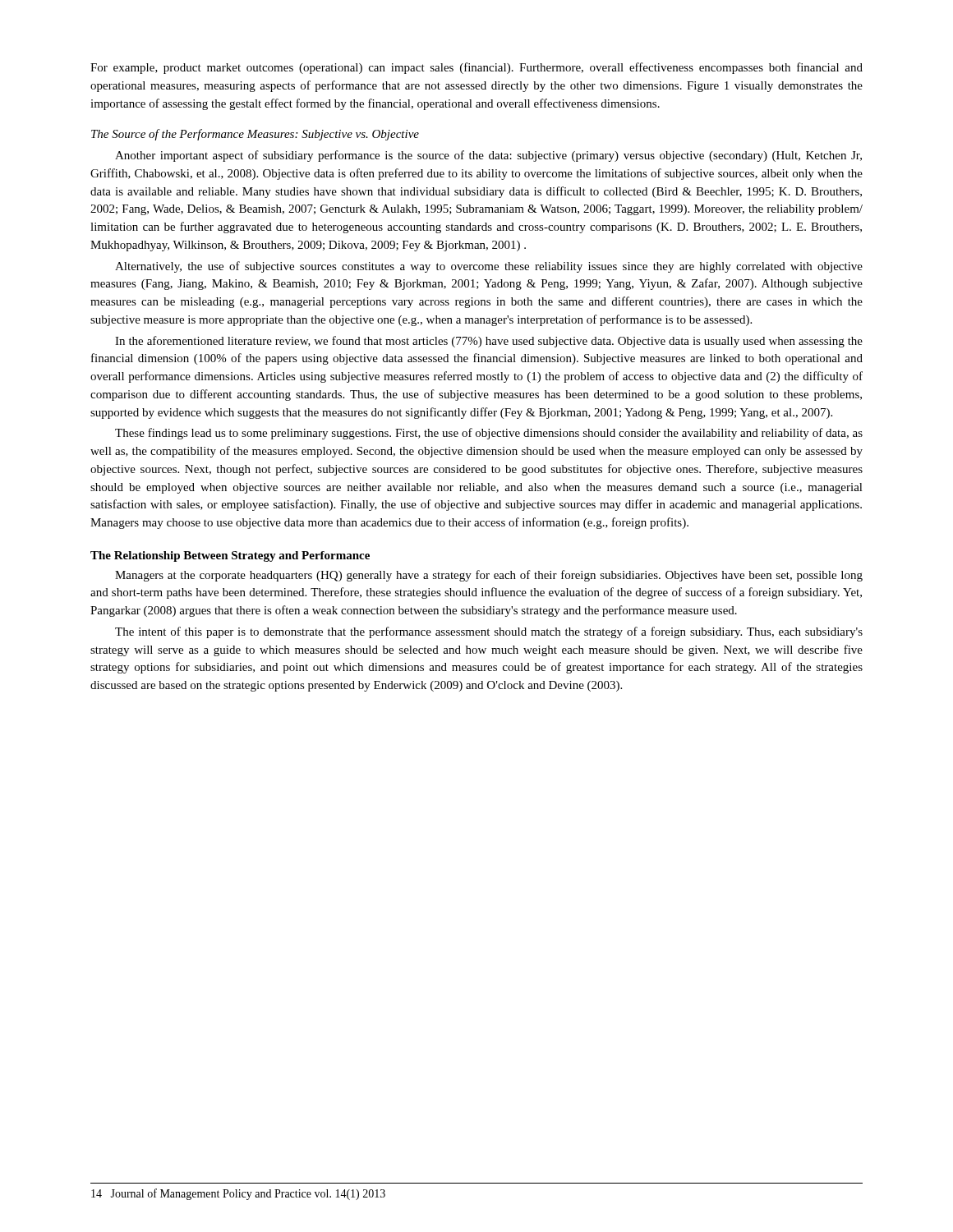Point to the element starting "These findings lead us to some preliminary"
This screenshot has height=1232, width=953.
[x=476, y=478]
